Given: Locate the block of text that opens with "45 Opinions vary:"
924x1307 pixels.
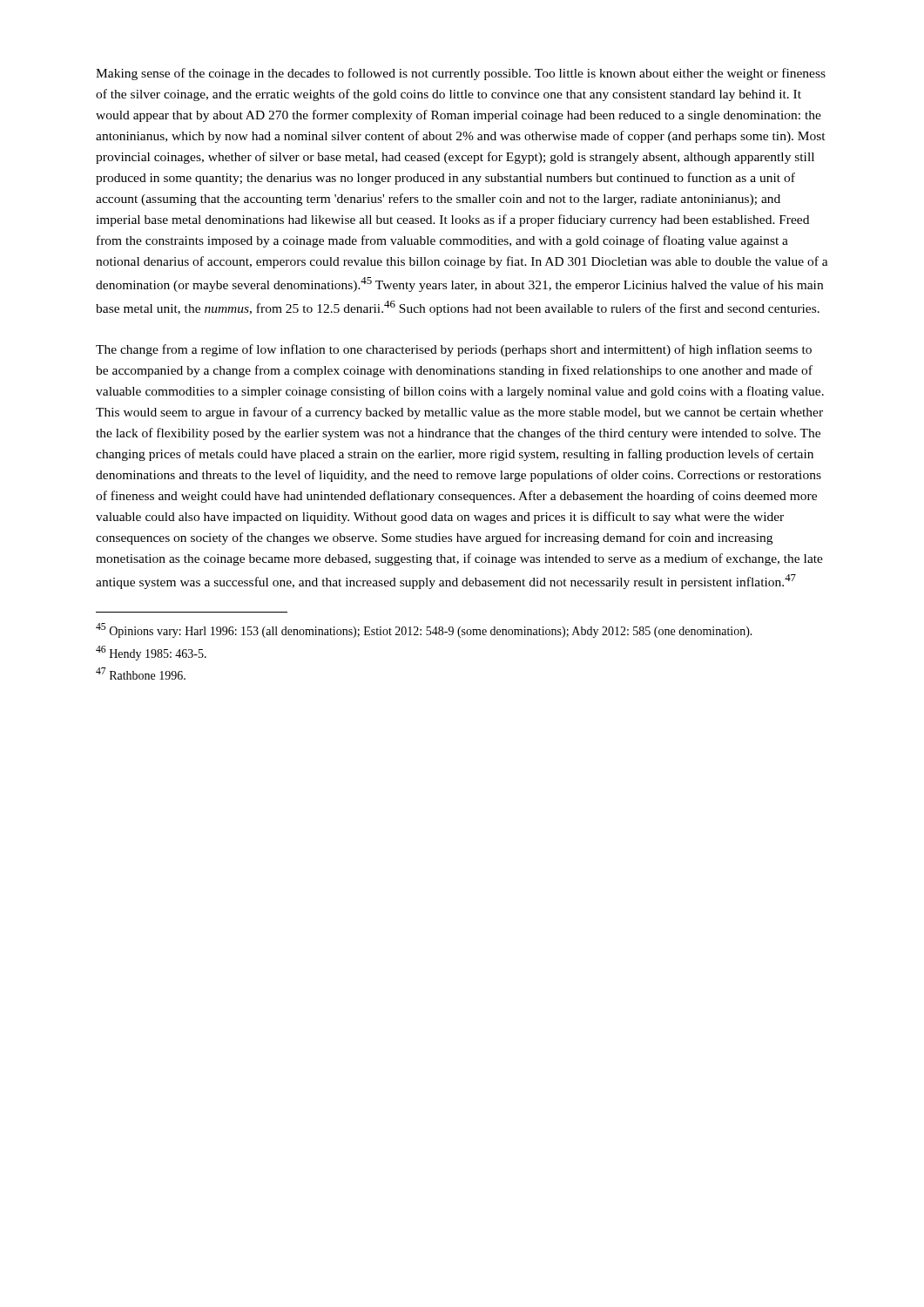Looking at the screenshot, I should (462, 630).
